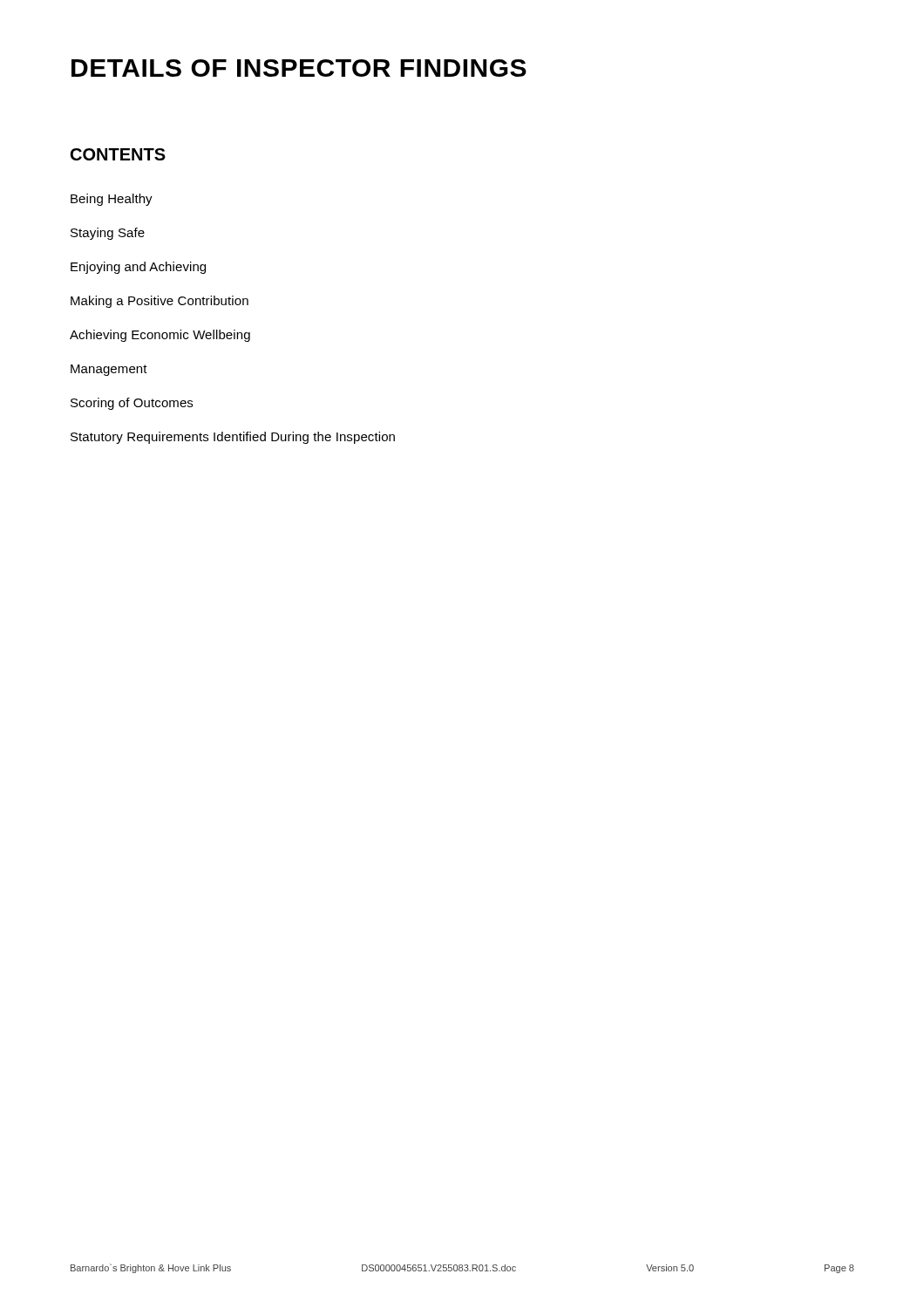Where does it say "Scoring of Outcomes"?
This screenshot has width=924, height=1308.
[x=132, y=402]
